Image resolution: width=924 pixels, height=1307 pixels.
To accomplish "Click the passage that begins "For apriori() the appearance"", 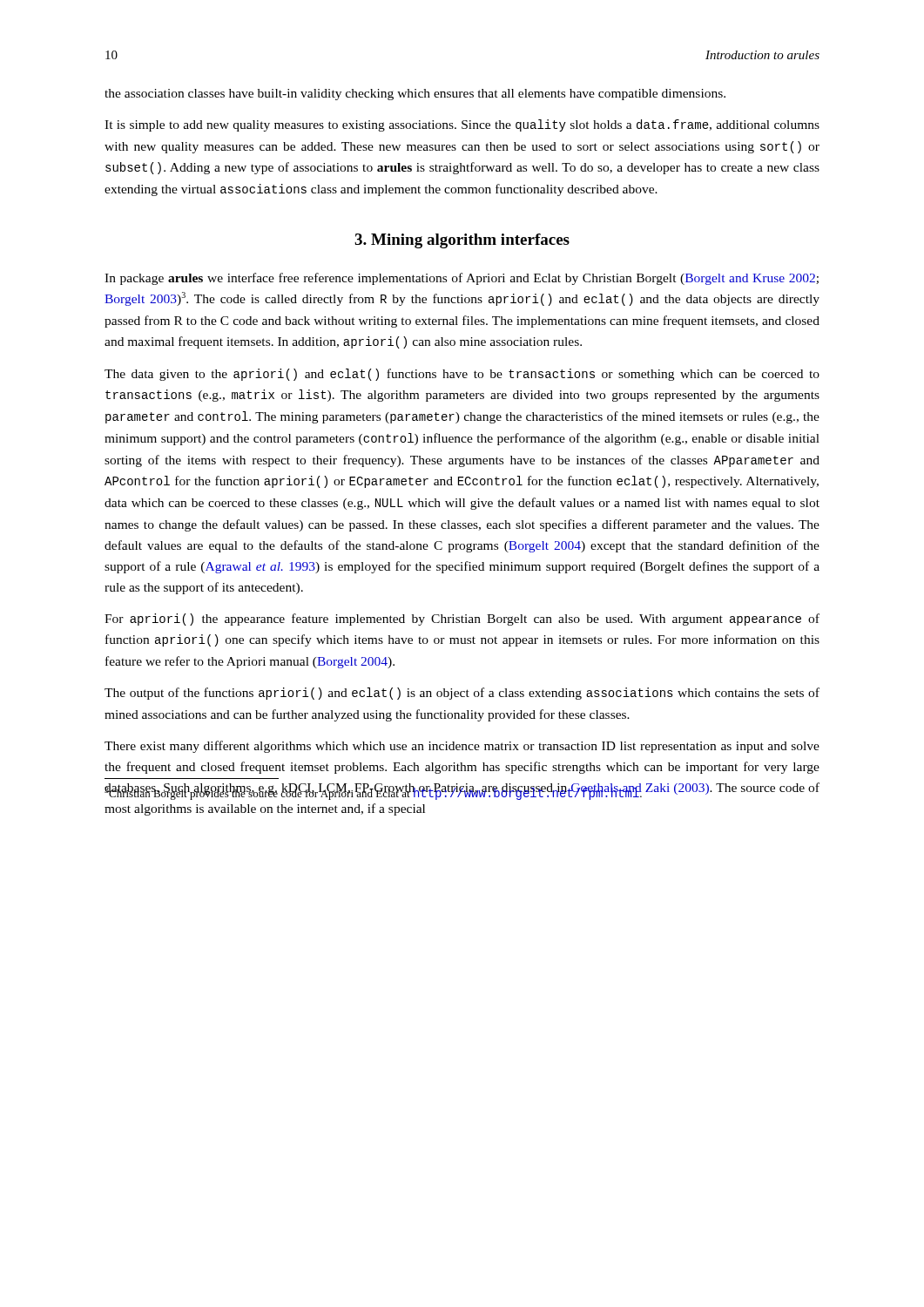I will point(462,640).
